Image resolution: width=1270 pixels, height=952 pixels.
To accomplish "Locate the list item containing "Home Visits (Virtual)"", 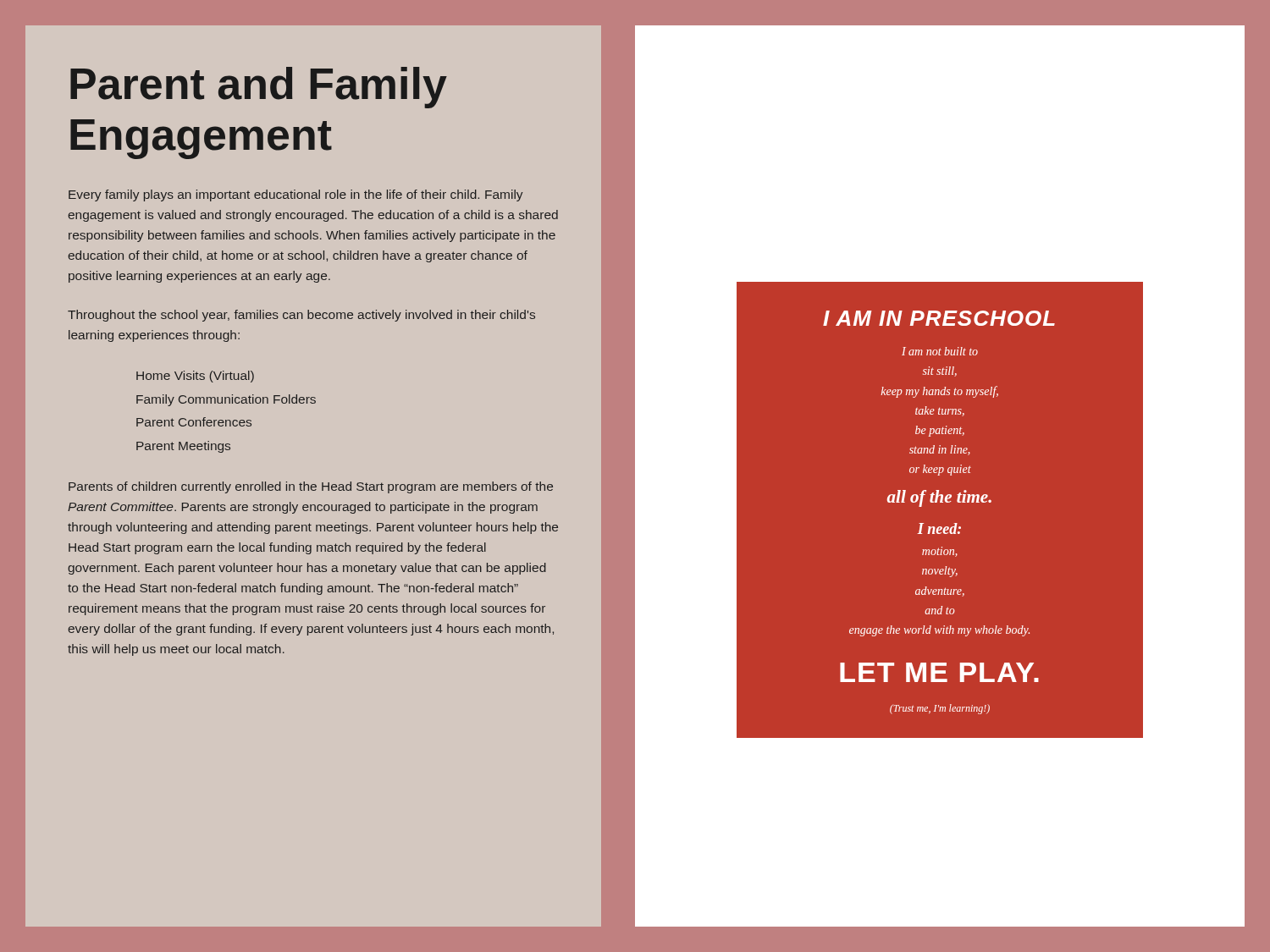I will (x=195, y=375).
